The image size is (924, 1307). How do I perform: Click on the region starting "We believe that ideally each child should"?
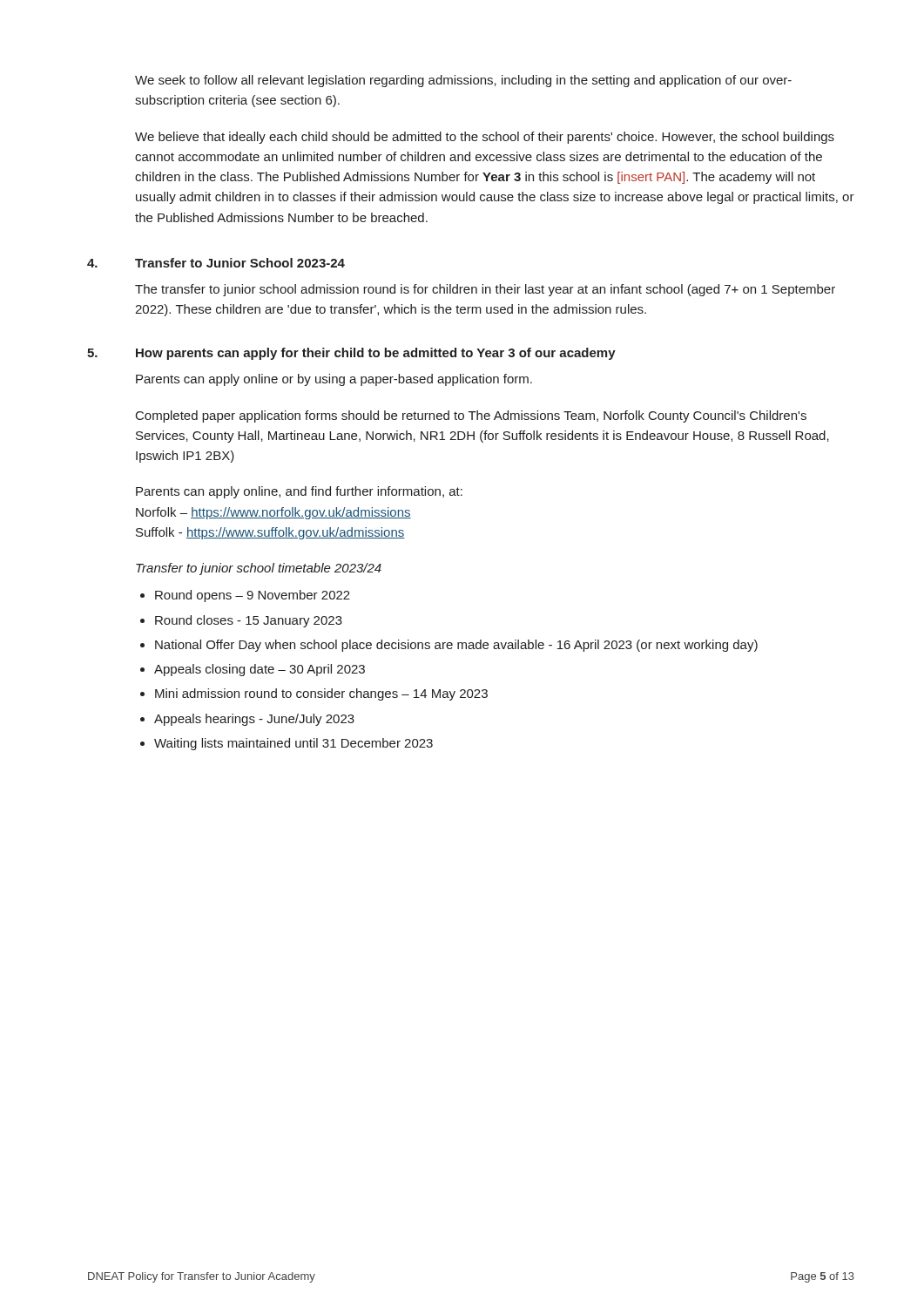(x=494, y=176)
